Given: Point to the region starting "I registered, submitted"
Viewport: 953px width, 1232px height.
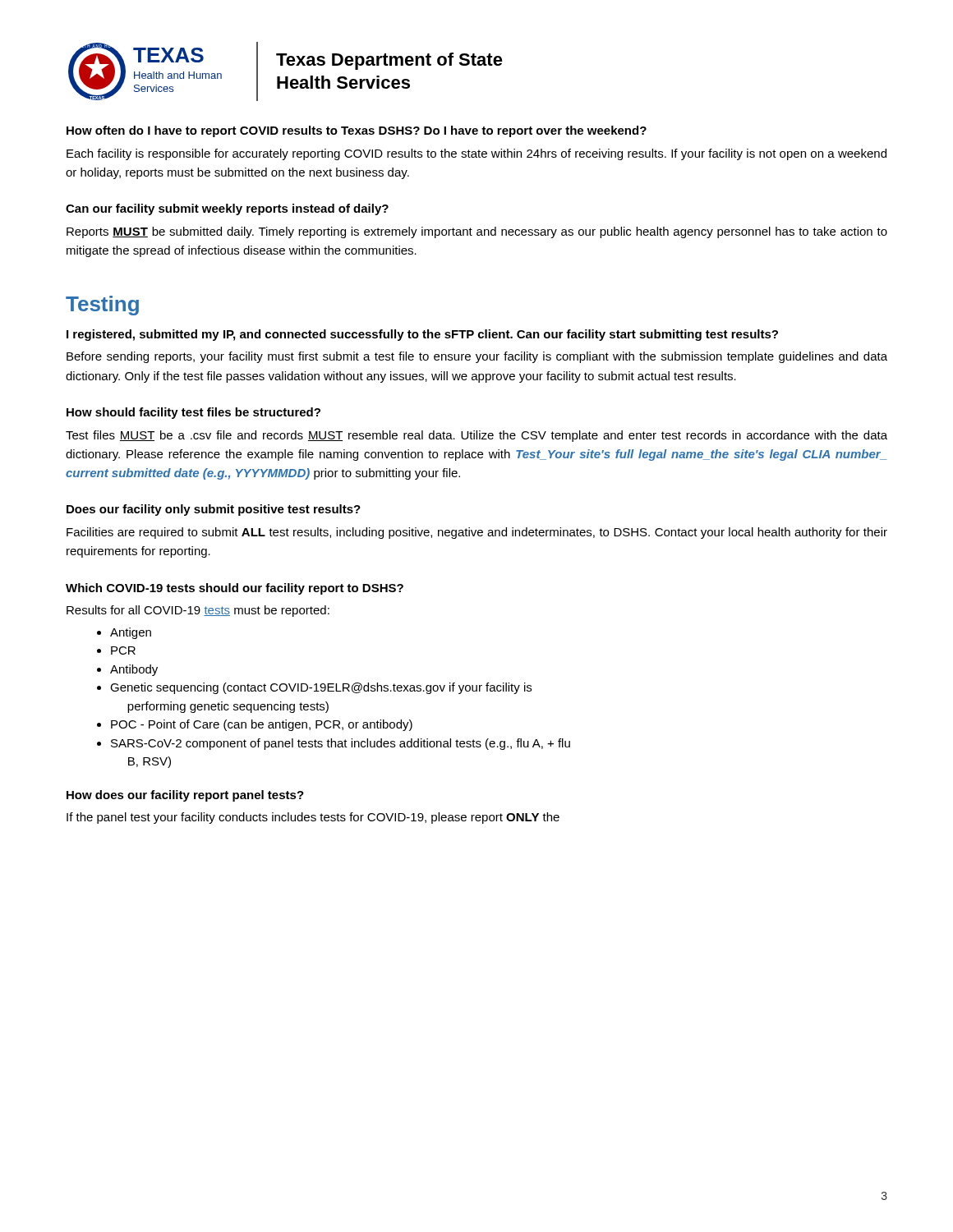Looking at the screenshot, I should [x=422, y=333].
